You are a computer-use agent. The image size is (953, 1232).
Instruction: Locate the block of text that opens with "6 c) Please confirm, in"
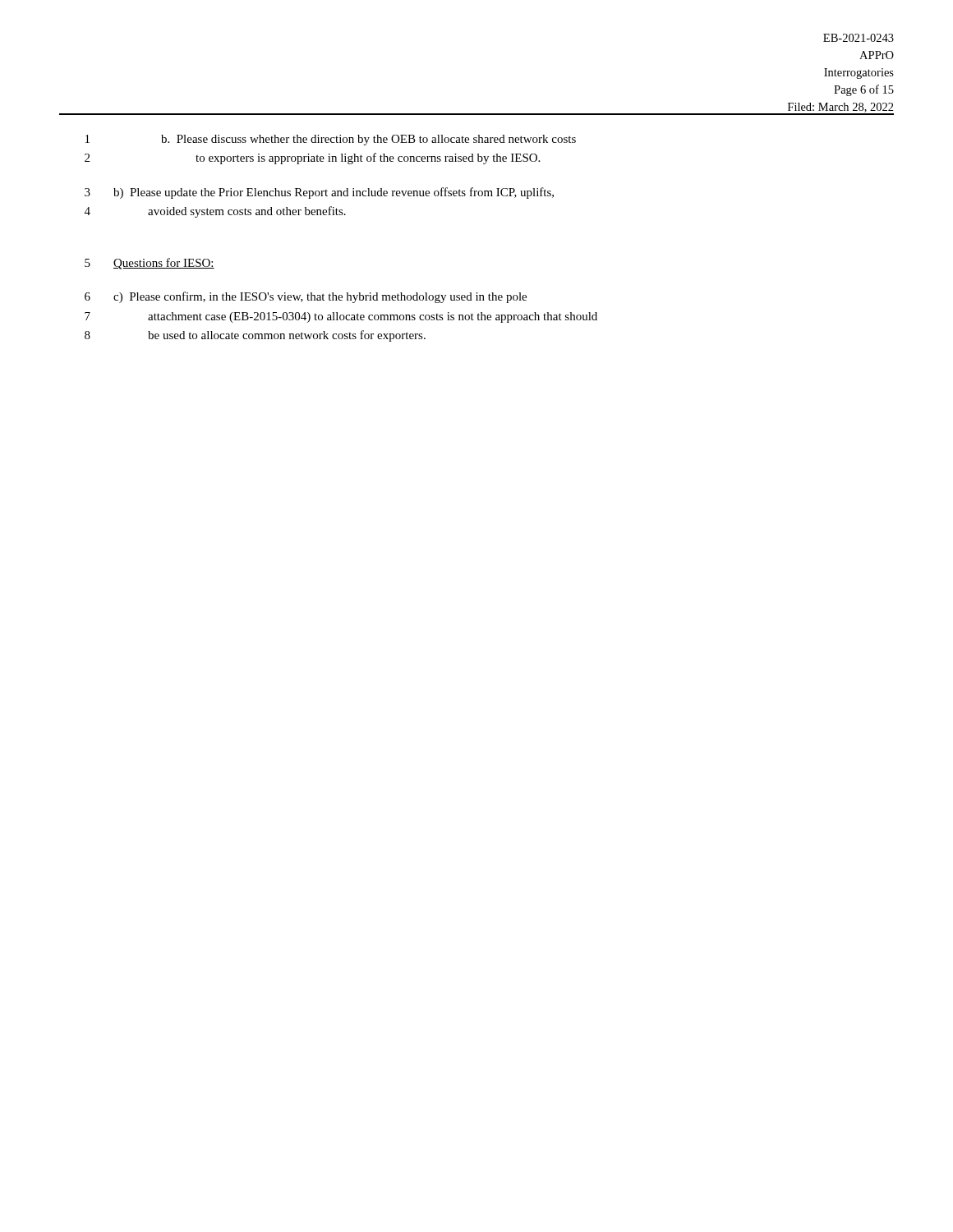coord(476,316)
